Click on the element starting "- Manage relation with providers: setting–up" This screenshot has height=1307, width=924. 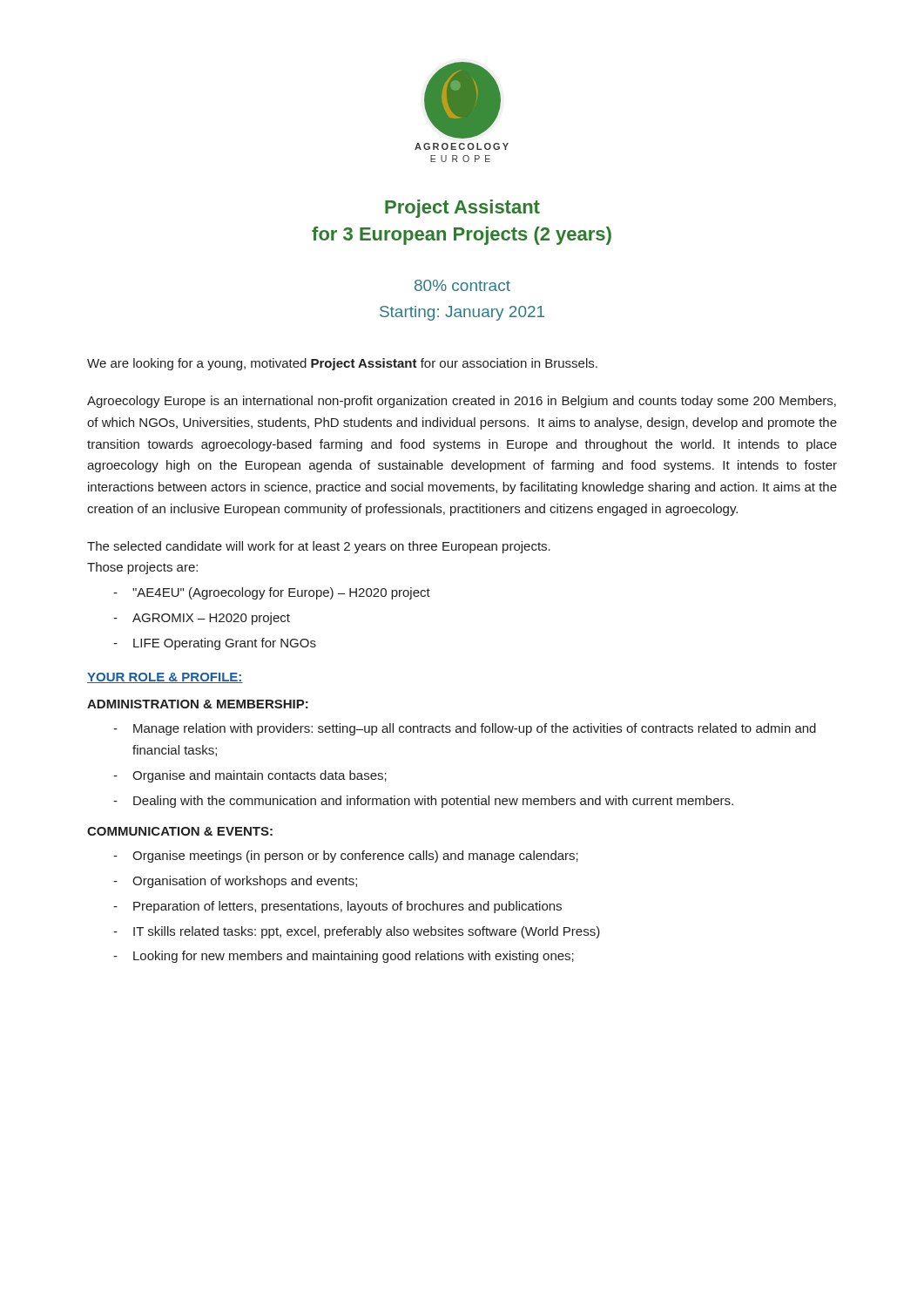462,740
